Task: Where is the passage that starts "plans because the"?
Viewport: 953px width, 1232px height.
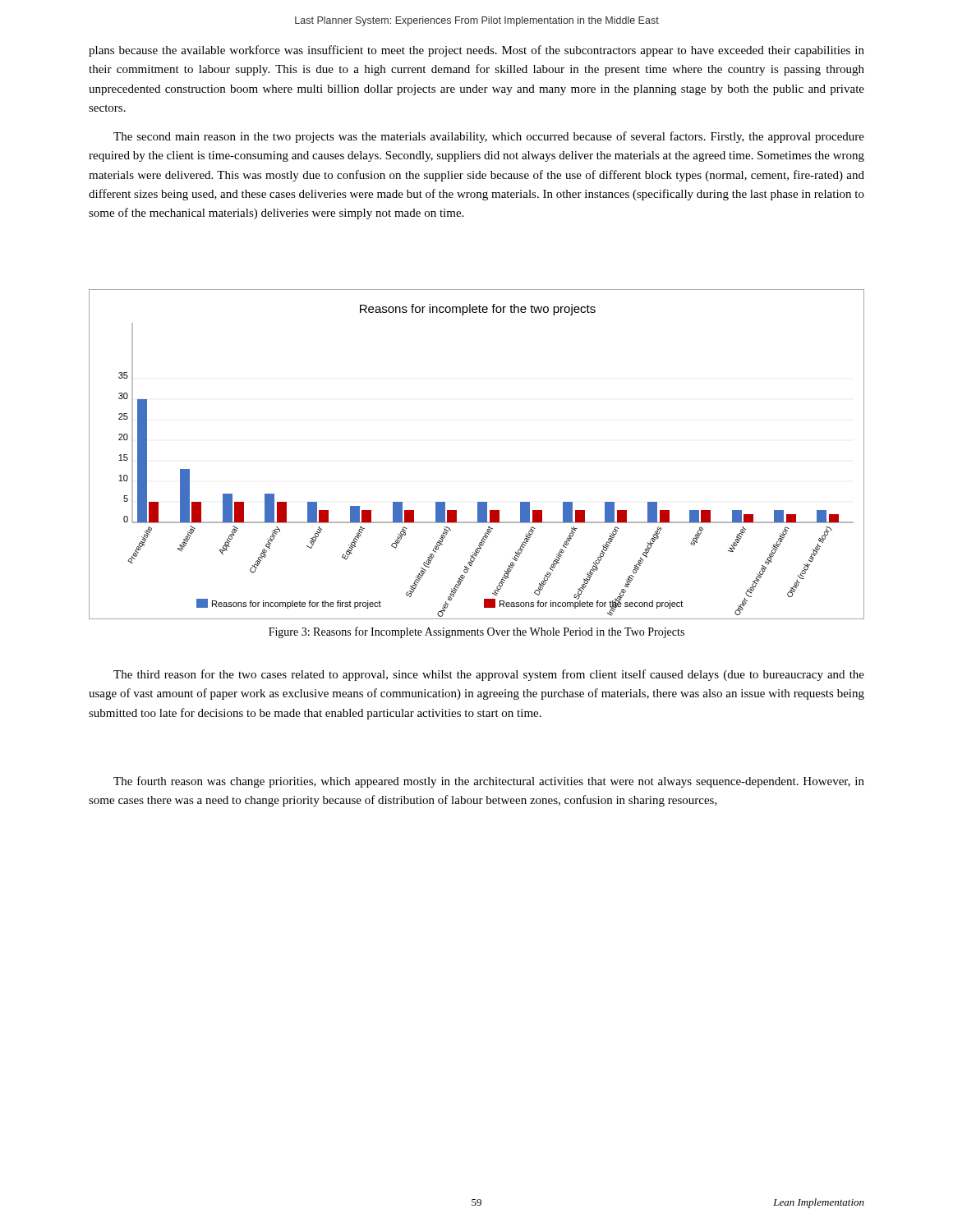Action: pyautogui.click(x=476, y=79)
